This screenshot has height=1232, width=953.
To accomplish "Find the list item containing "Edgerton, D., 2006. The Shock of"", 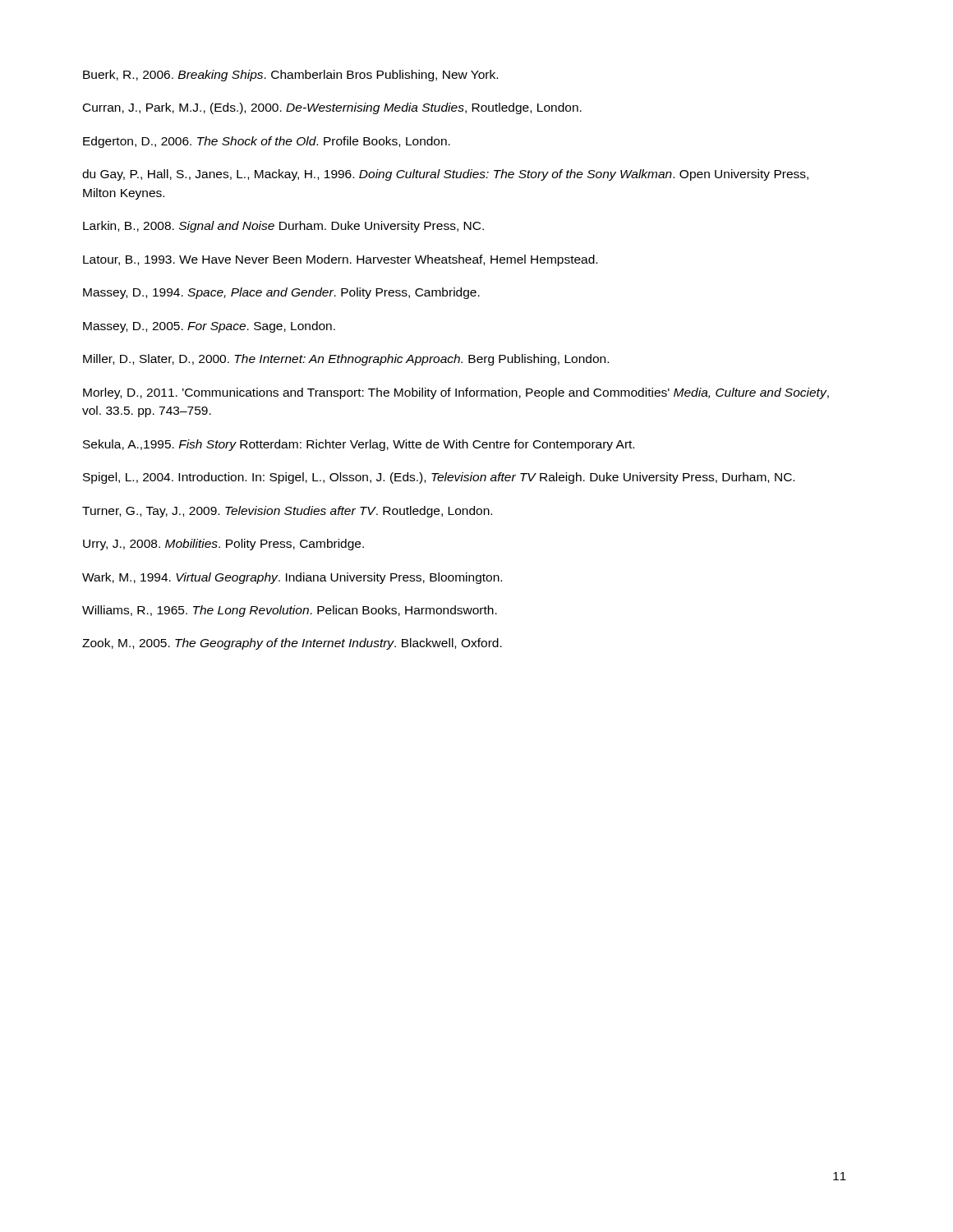I will pyautogui.click(x=267, y=141).
